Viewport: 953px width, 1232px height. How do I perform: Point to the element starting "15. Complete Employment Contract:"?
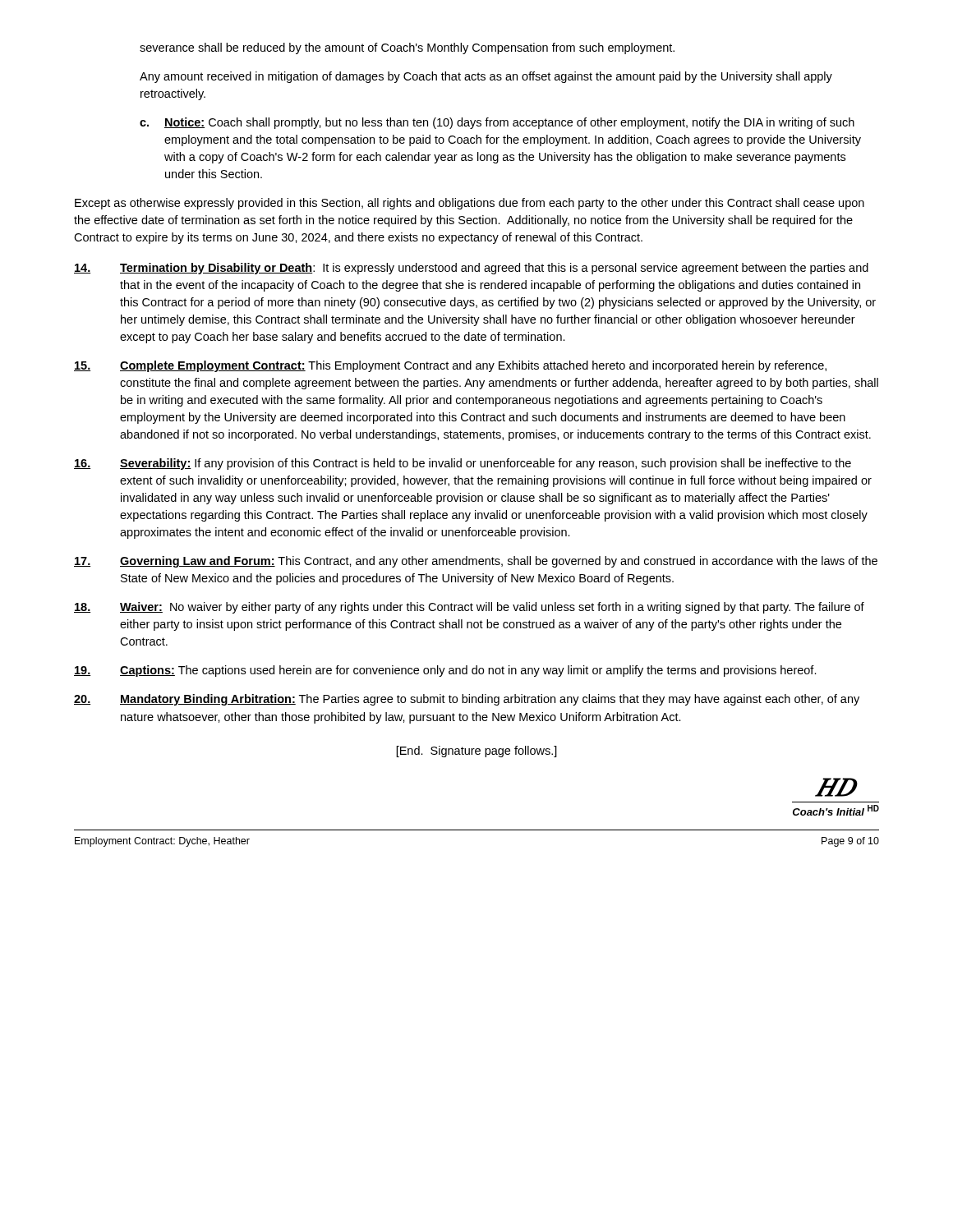[x=476, y=401]
